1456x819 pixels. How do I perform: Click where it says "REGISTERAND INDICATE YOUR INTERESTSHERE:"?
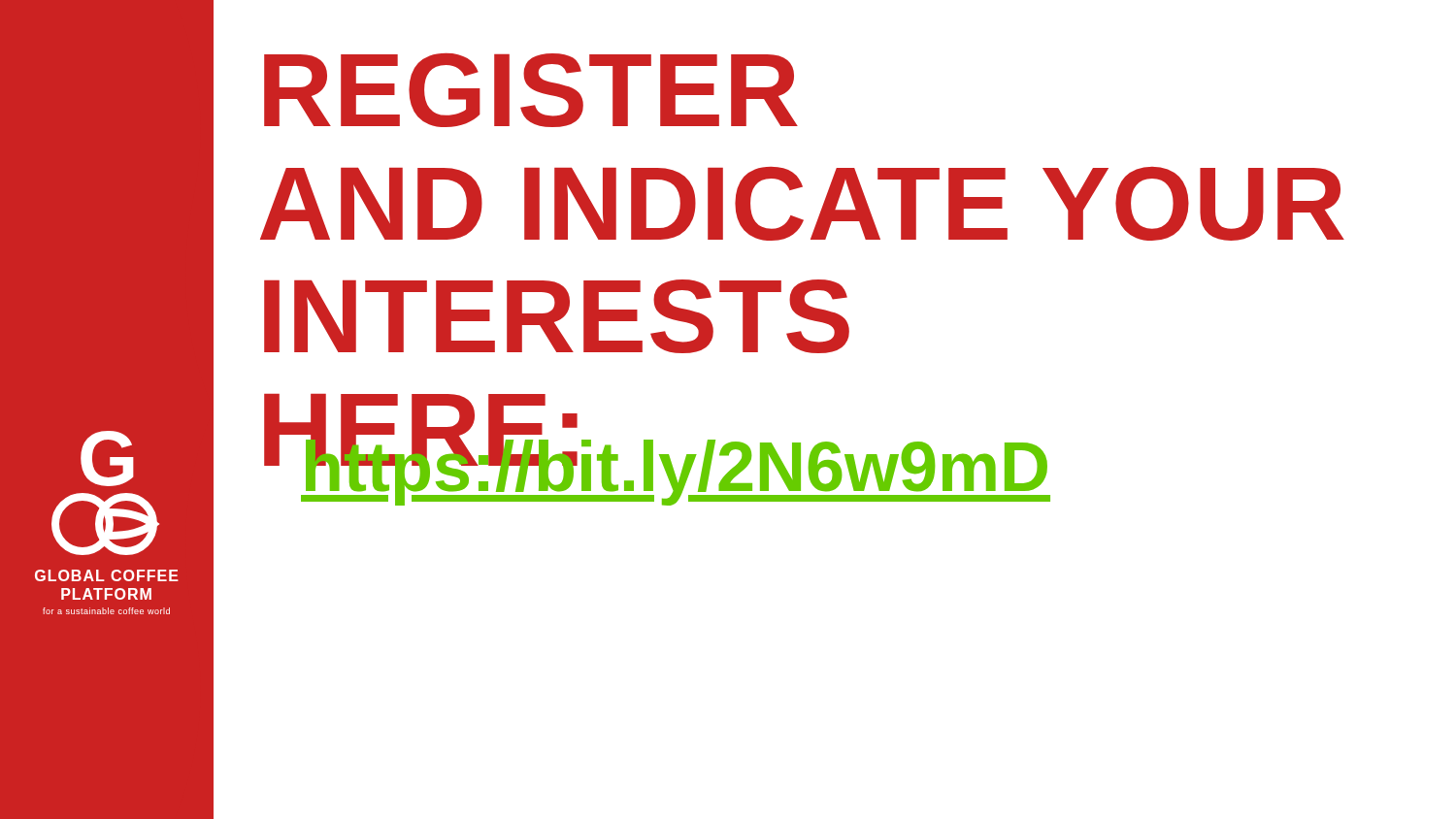coord(842,260)
